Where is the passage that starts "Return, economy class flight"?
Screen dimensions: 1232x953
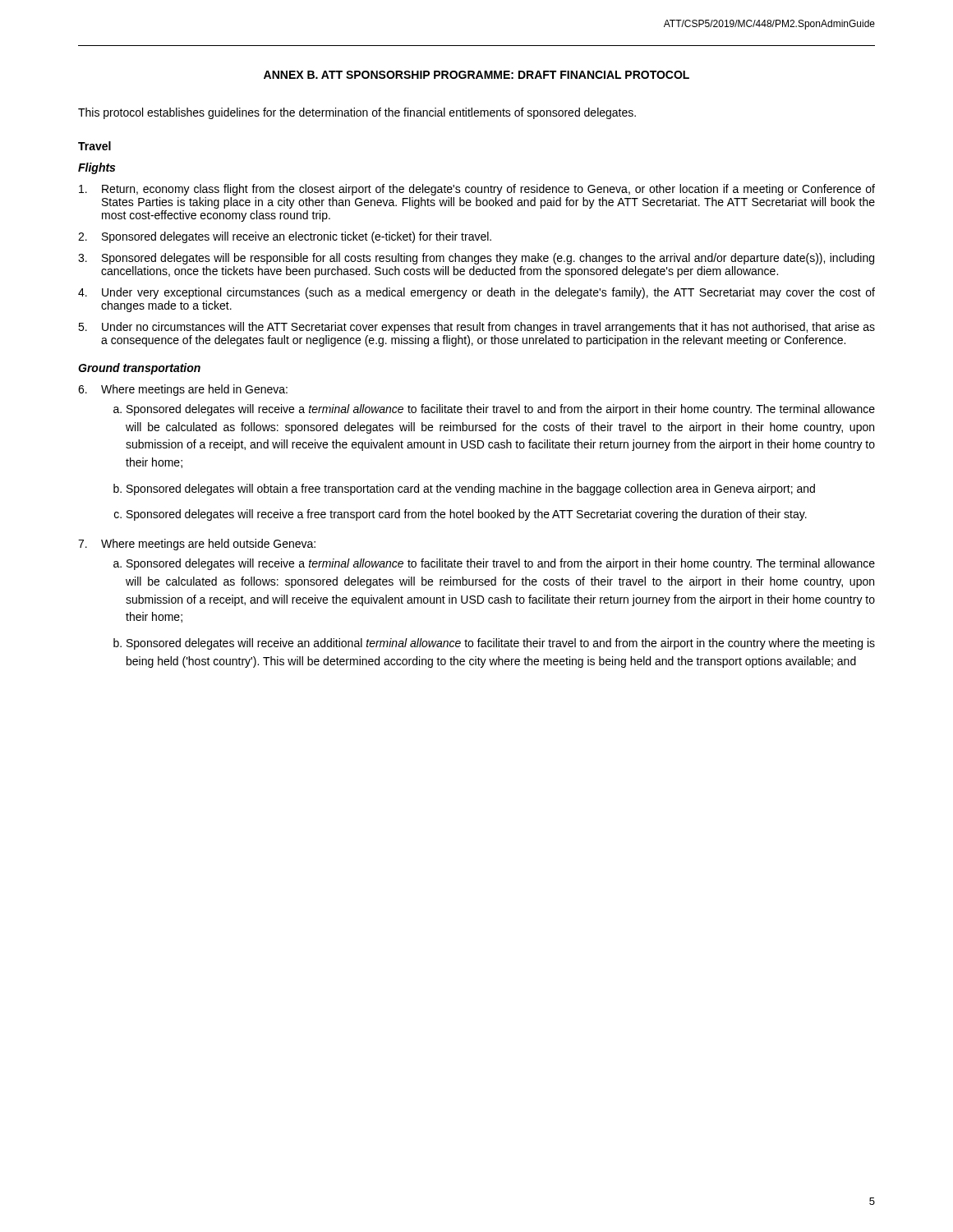(476, 202)
